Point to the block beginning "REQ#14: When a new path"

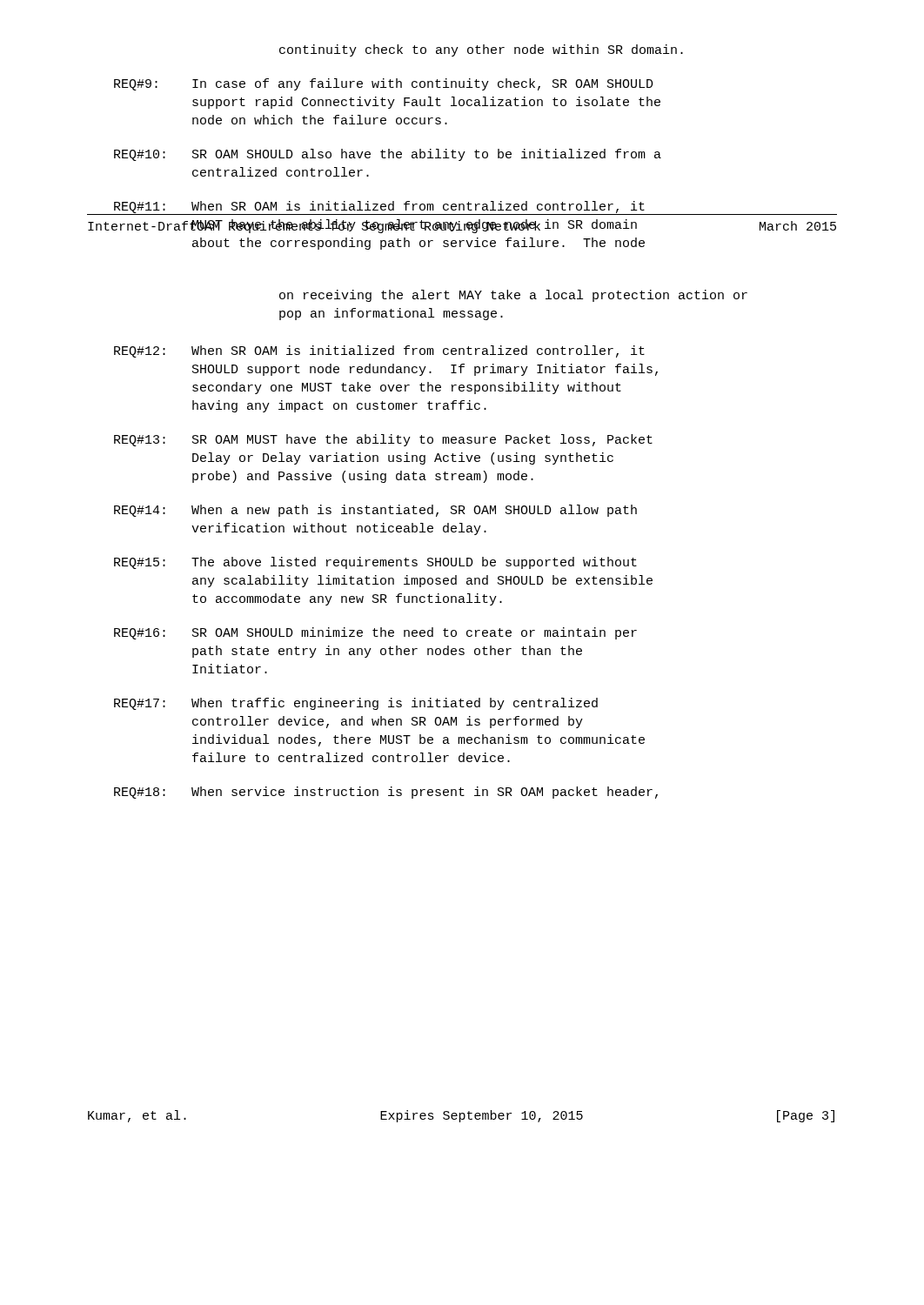pos(484,520)
